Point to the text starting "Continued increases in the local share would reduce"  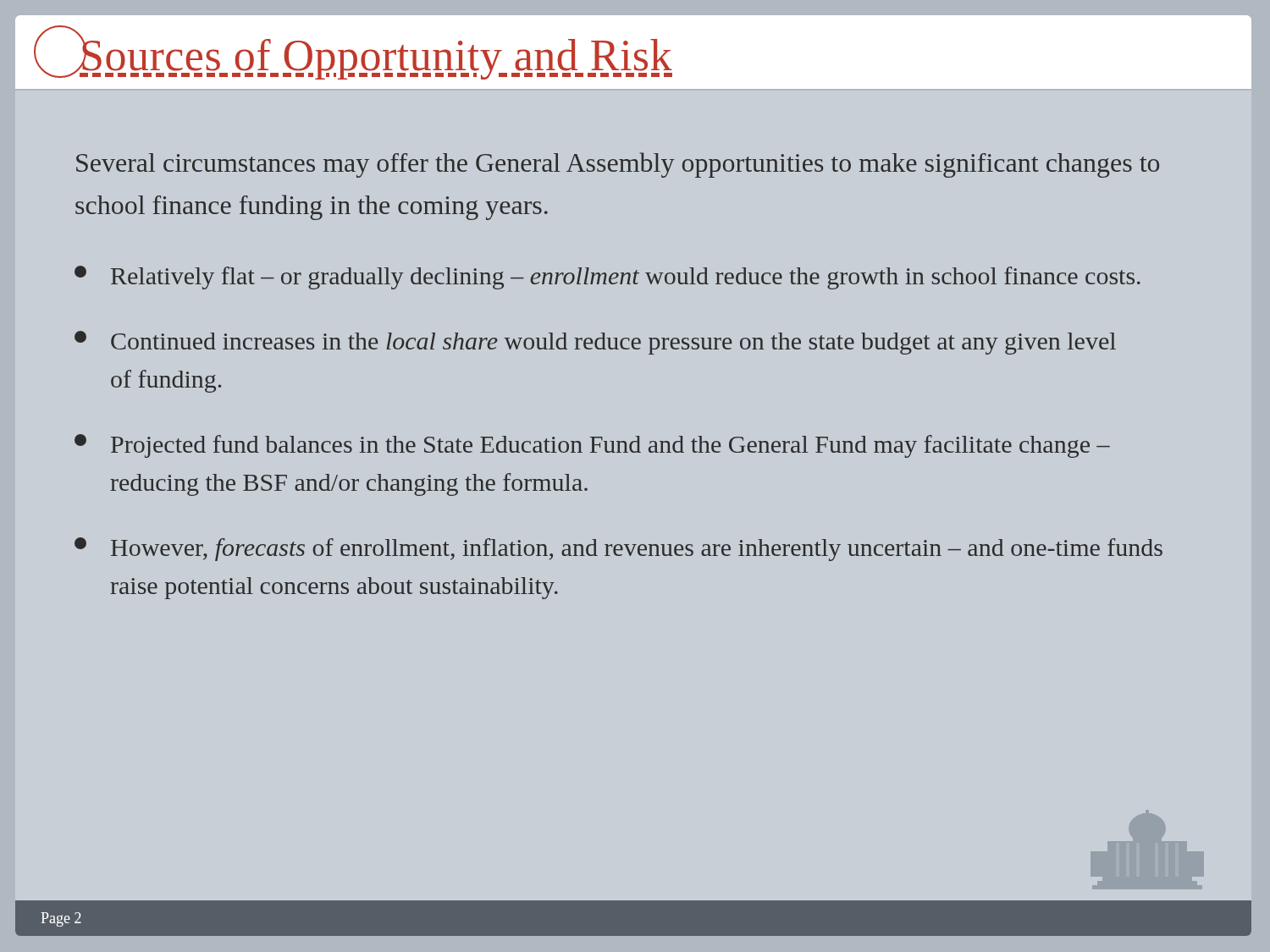(633, 360)
